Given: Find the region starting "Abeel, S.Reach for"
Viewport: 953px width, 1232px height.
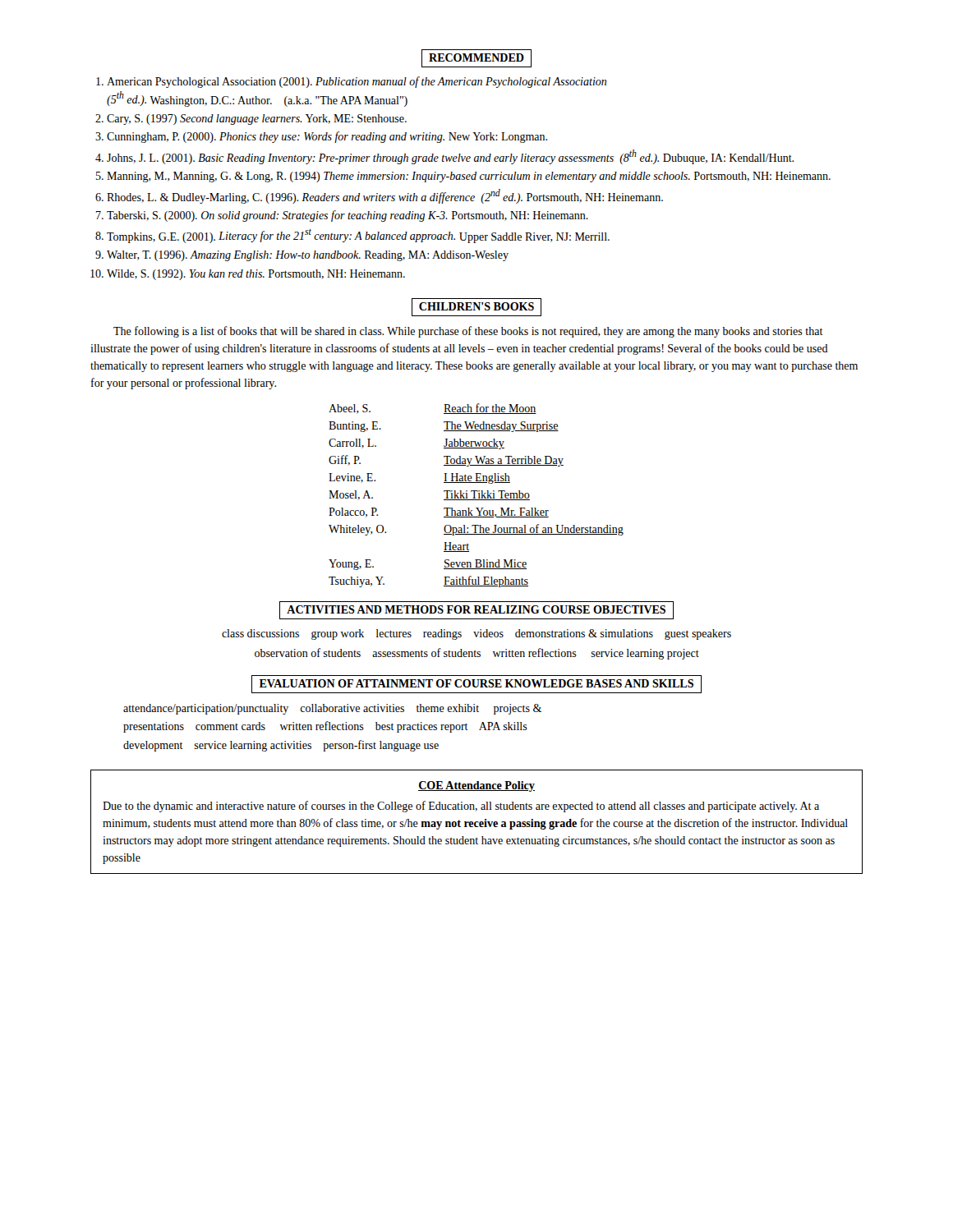Looking at the screenshot, I should (476, 409).
